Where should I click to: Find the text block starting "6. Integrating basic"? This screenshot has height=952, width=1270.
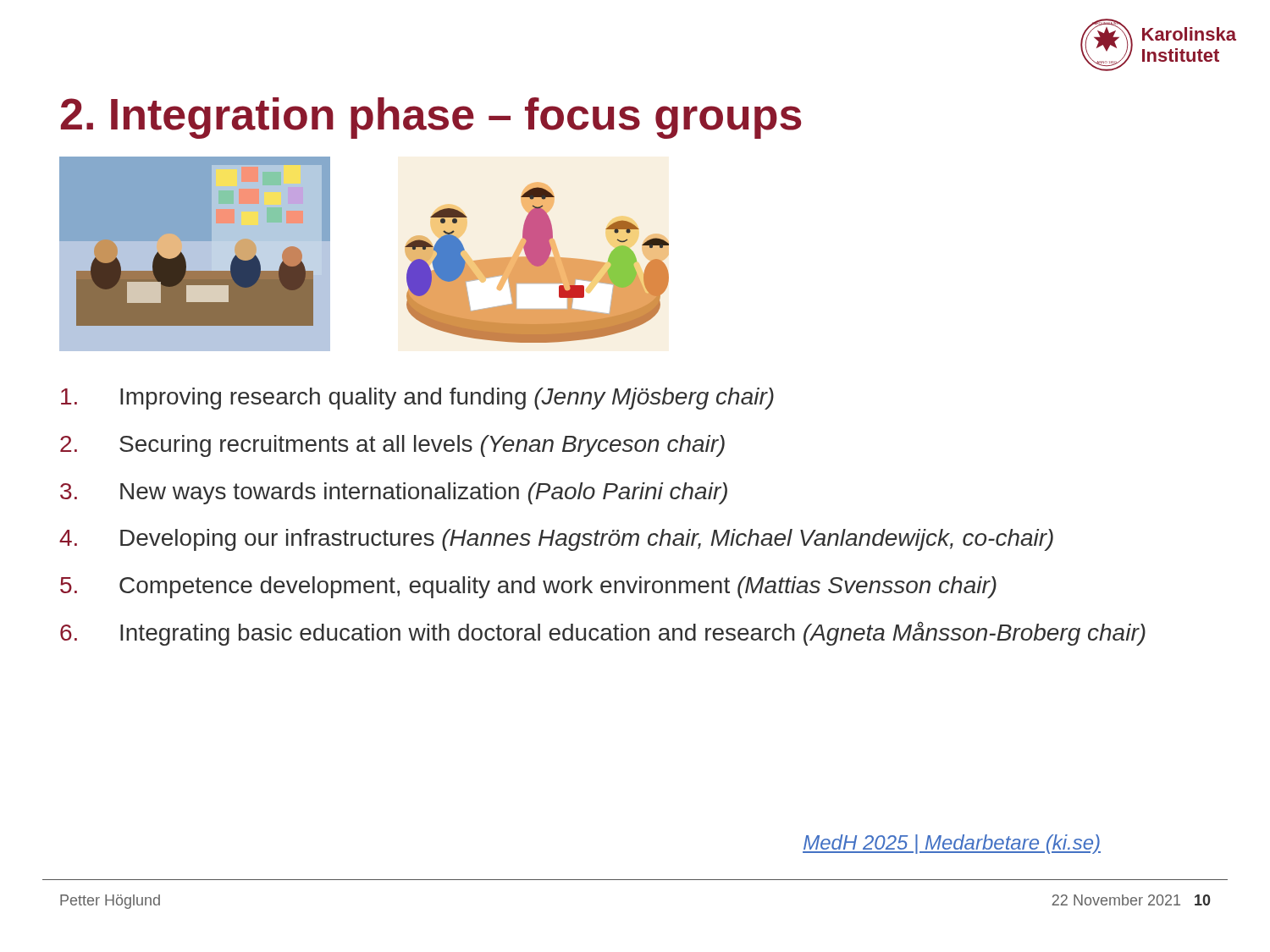tap(635, 633)
